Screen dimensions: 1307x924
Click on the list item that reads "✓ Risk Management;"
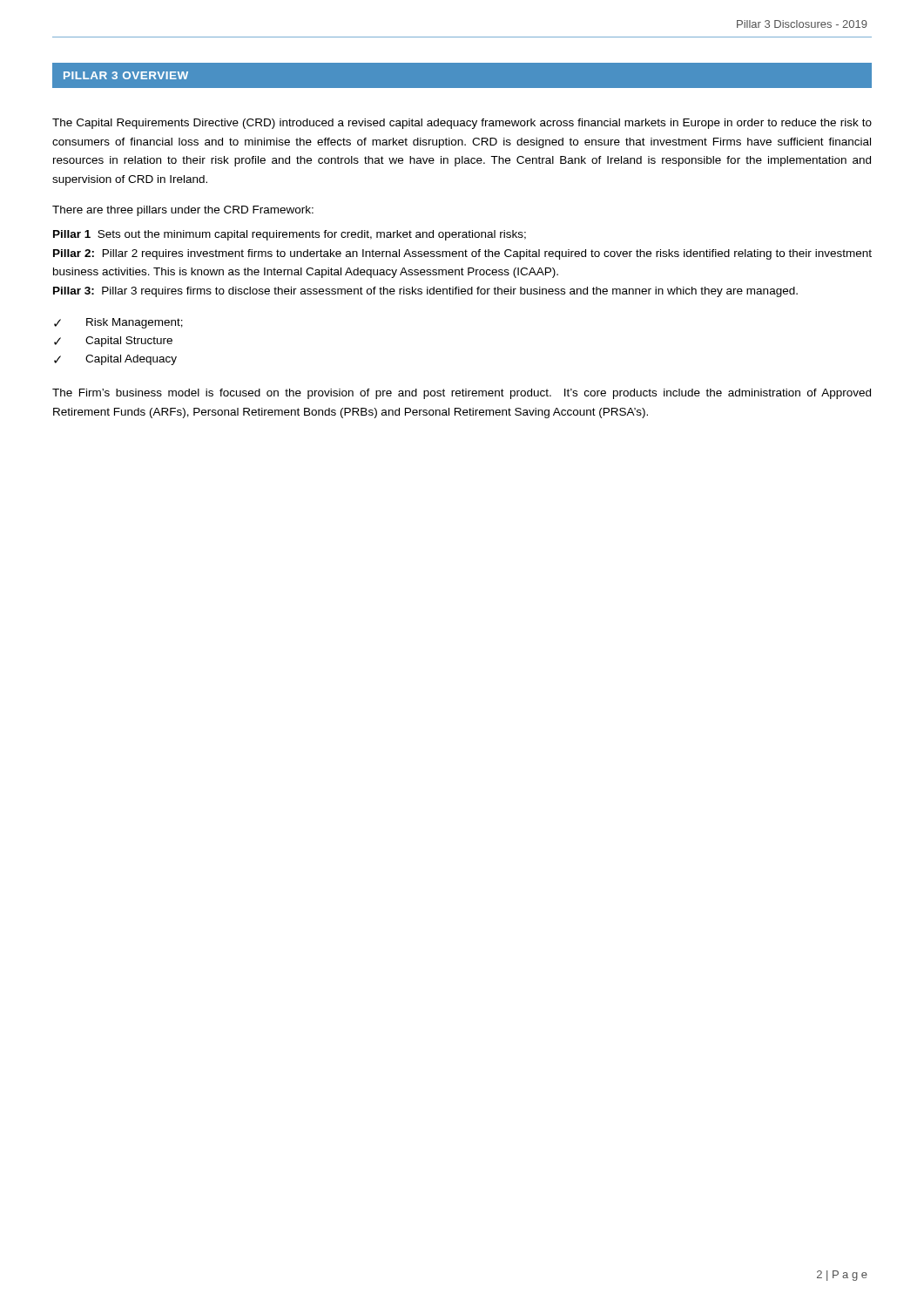(x=118, y=324)
